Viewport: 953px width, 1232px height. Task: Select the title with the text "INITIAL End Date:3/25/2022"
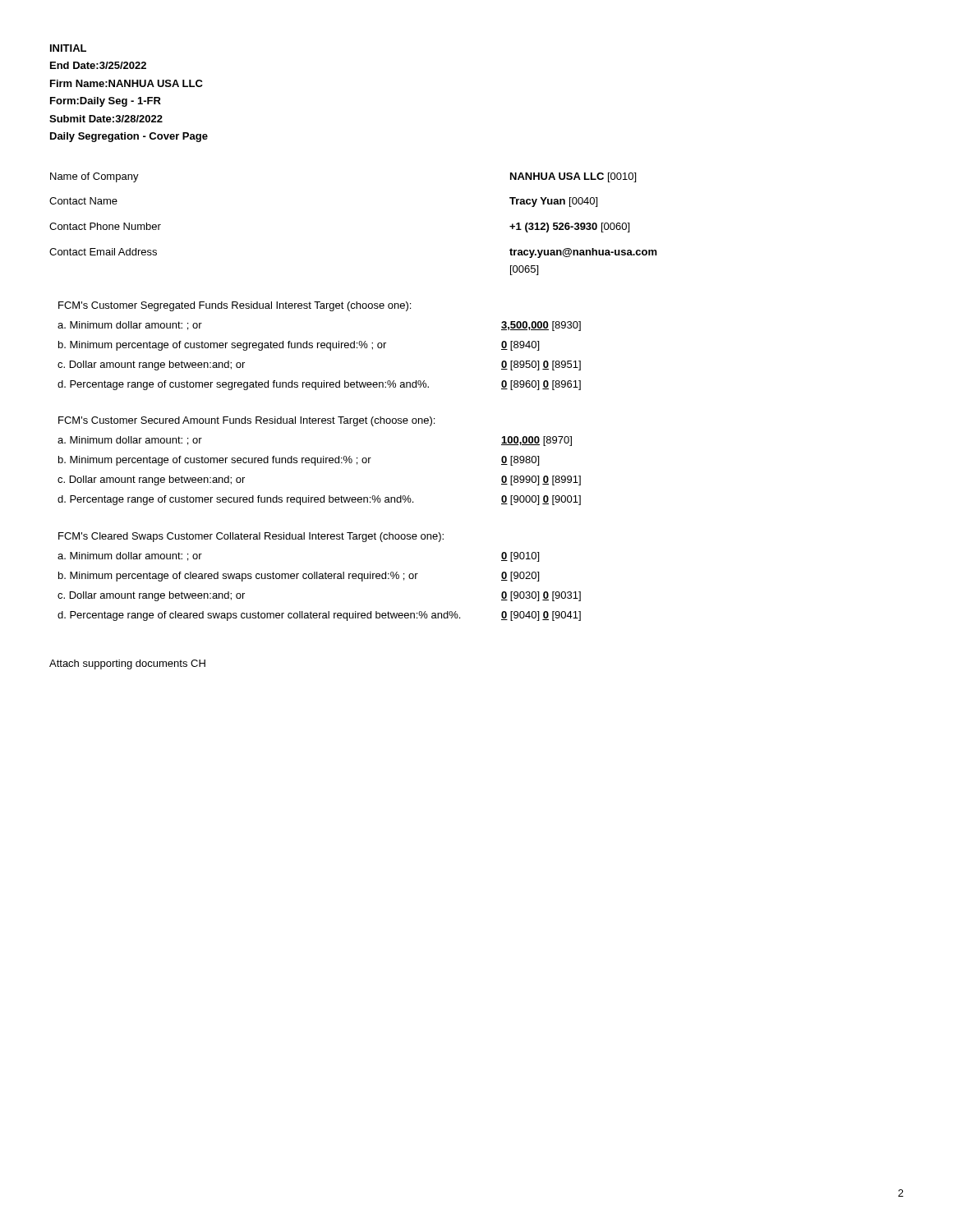click(x=68, y=48)
